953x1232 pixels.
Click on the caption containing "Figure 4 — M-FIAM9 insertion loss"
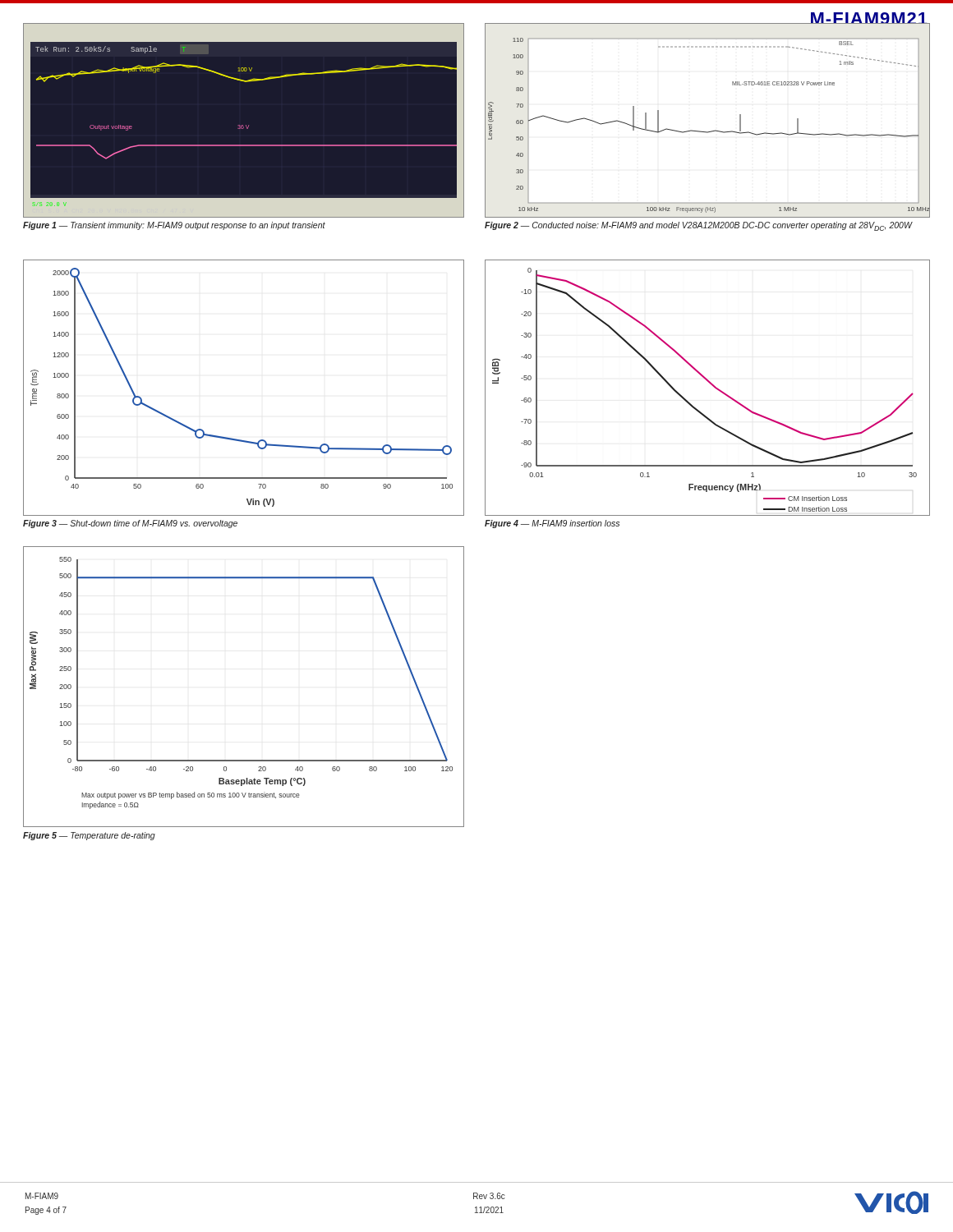click(552, 523)
